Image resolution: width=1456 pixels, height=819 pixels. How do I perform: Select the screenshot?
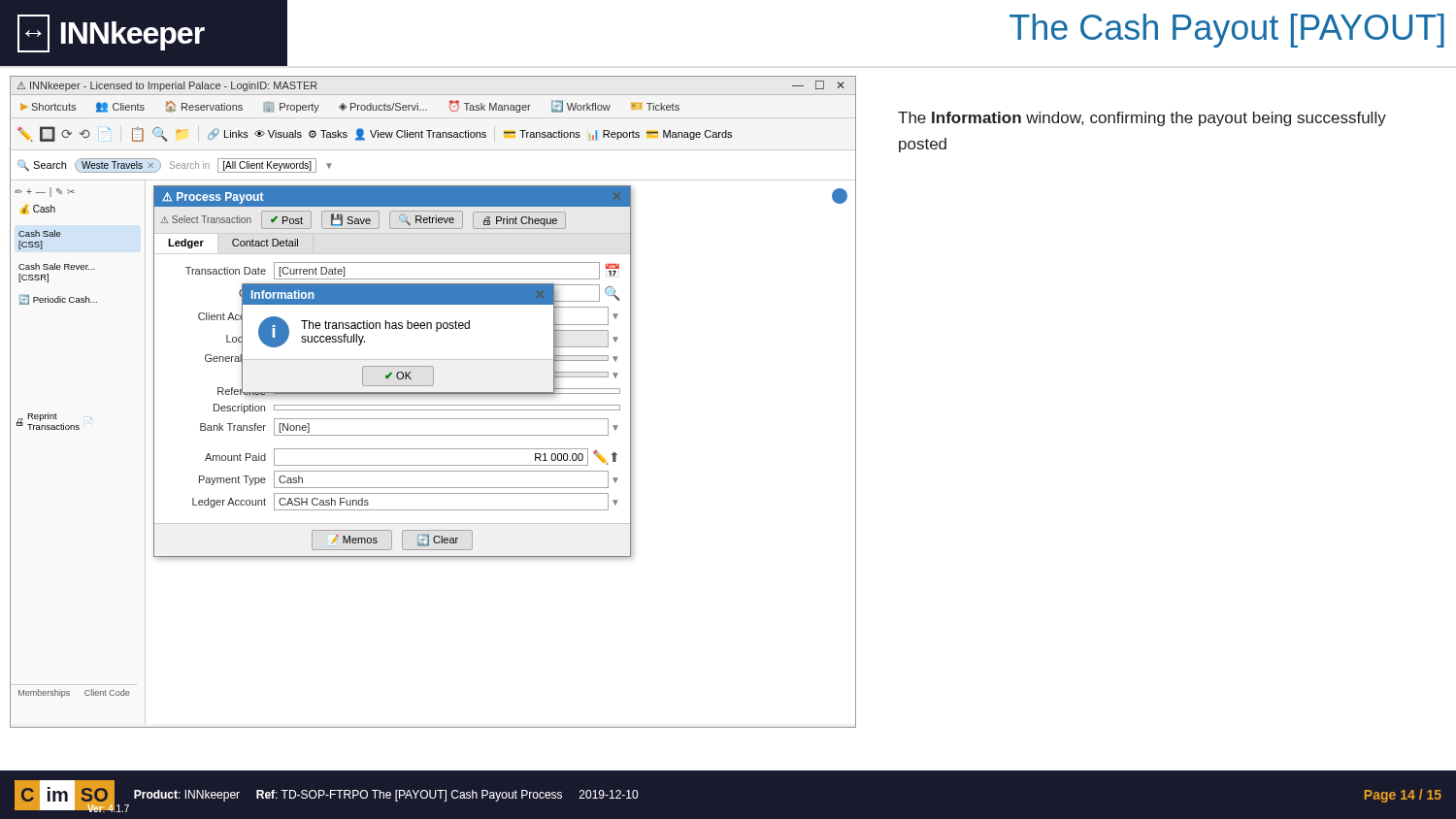point(433,402)
